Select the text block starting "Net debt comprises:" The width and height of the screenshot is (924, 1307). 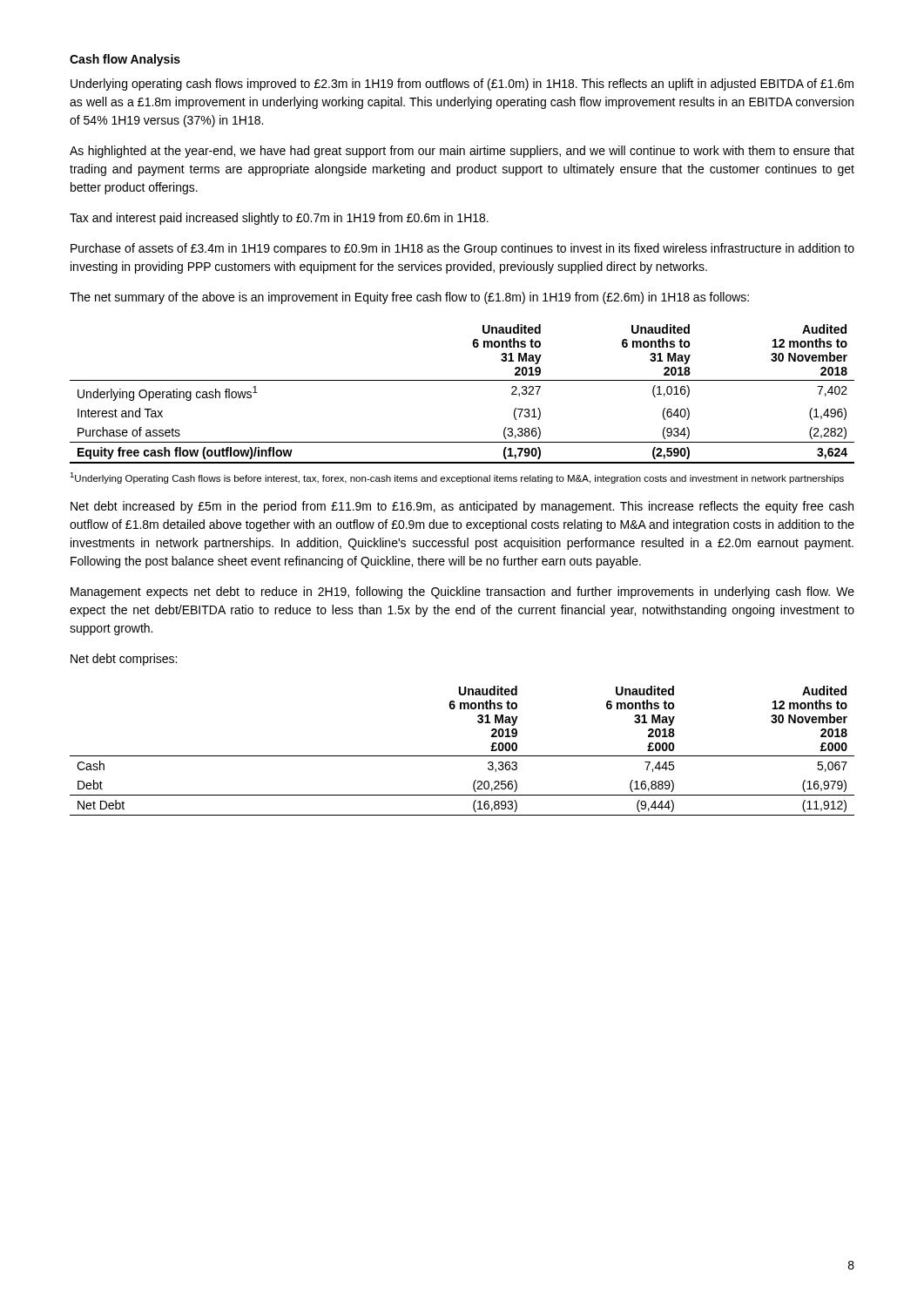point(124,658)
